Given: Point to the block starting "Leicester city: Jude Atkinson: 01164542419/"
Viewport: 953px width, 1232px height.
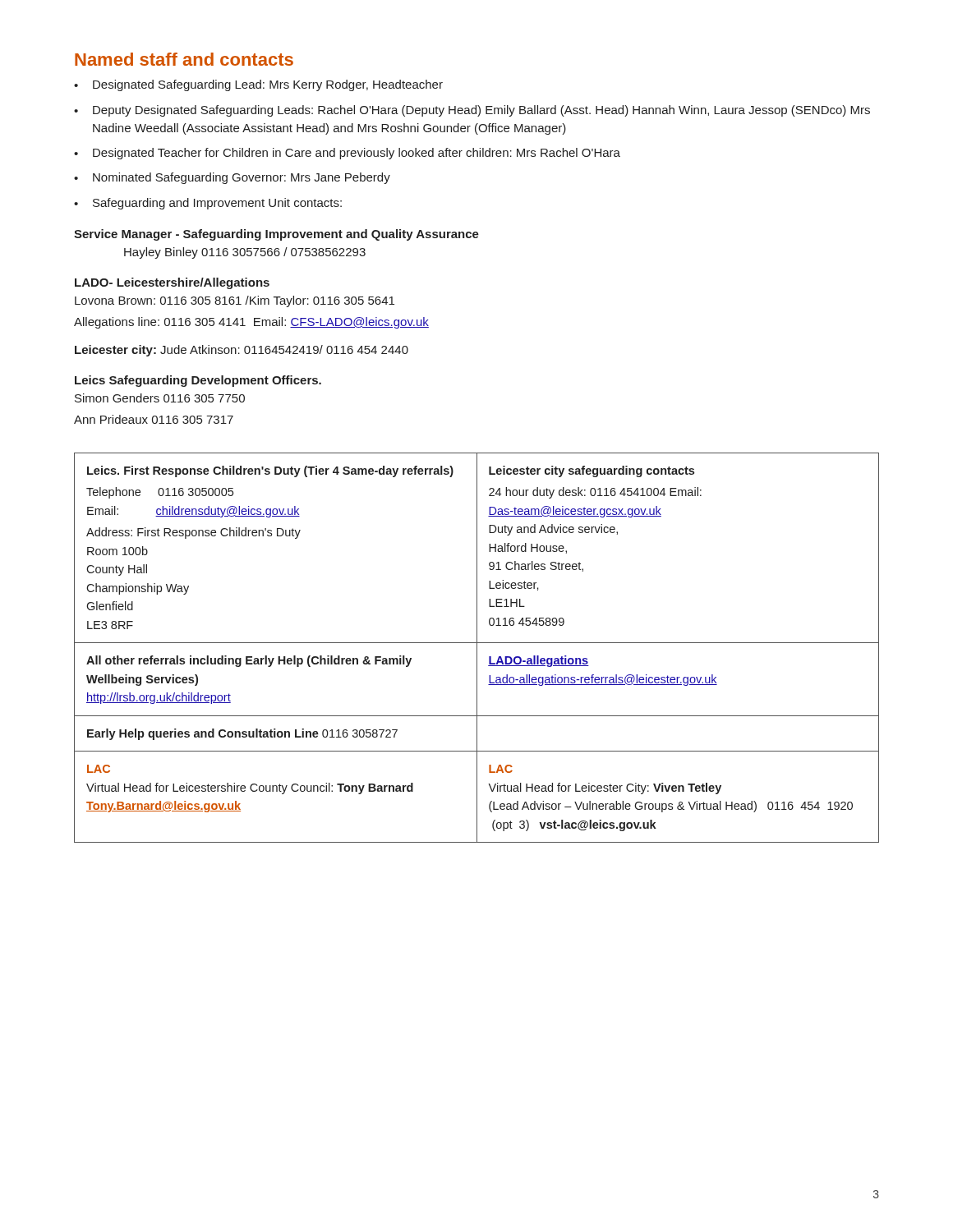Looking at the screenshot, I should pos(241,349).
